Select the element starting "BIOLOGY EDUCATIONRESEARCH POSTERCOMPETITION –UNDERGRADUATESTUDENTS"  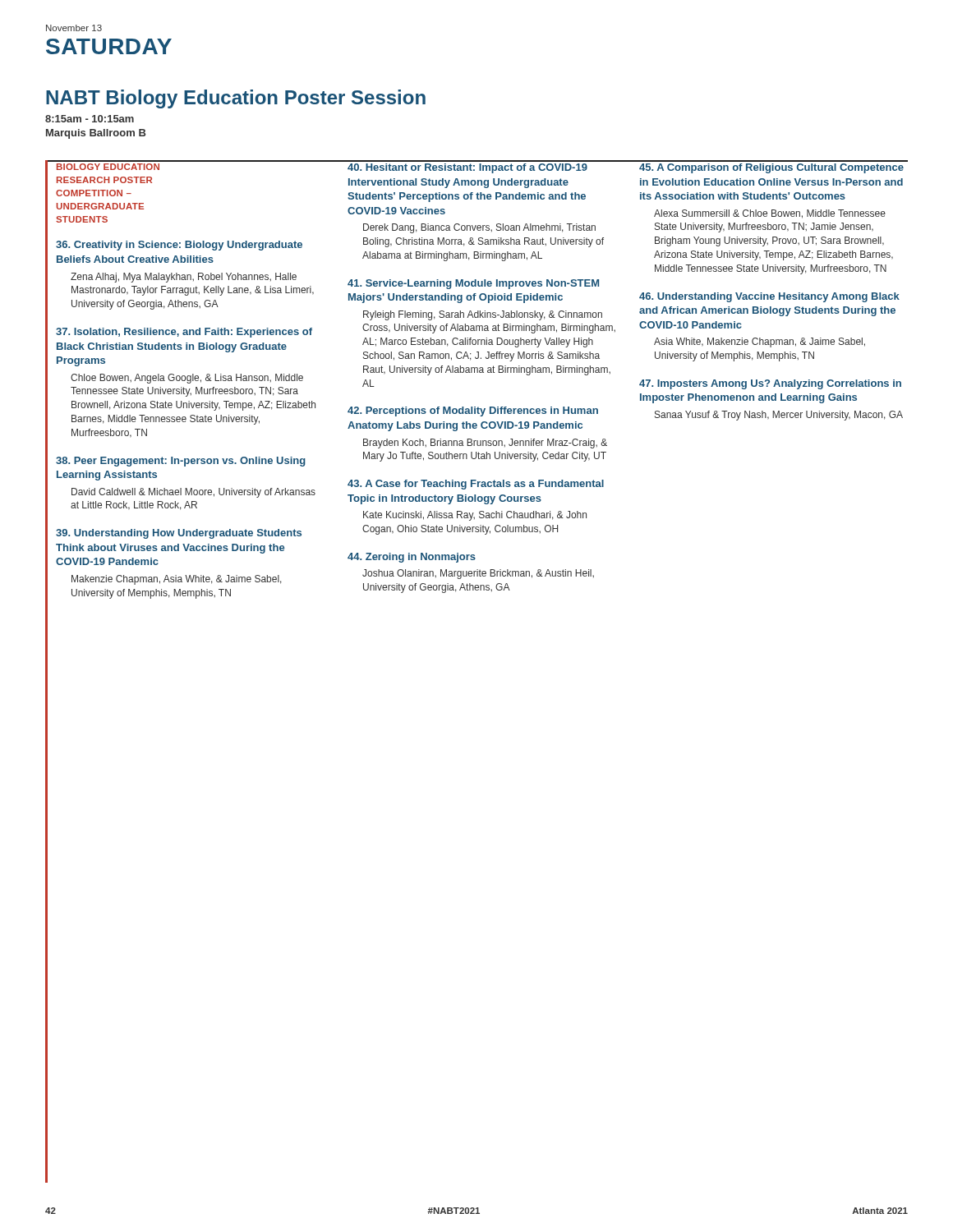tap(108, 193)
